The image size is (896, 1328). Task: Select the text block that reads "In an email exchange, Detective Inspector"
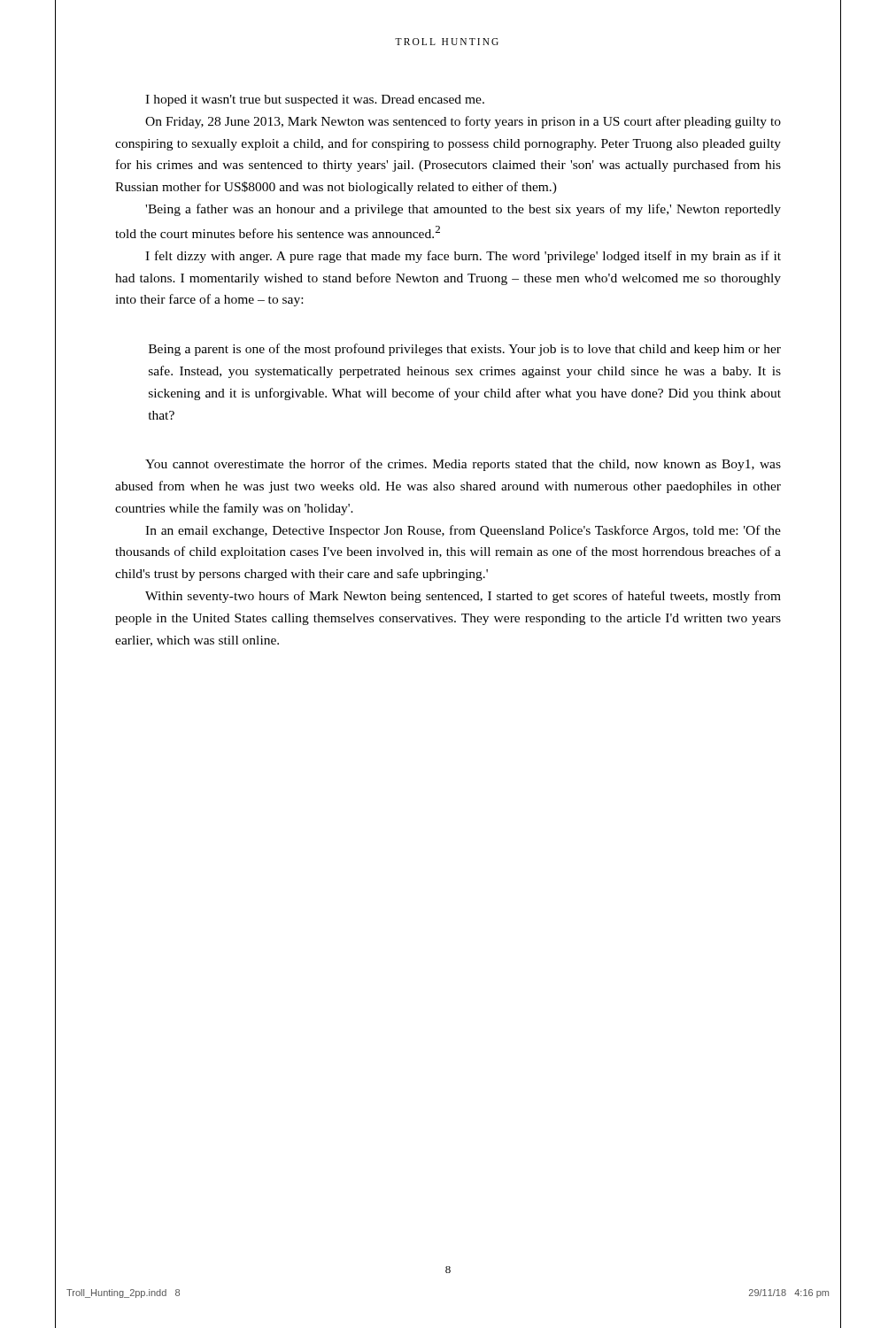(448, 552)
